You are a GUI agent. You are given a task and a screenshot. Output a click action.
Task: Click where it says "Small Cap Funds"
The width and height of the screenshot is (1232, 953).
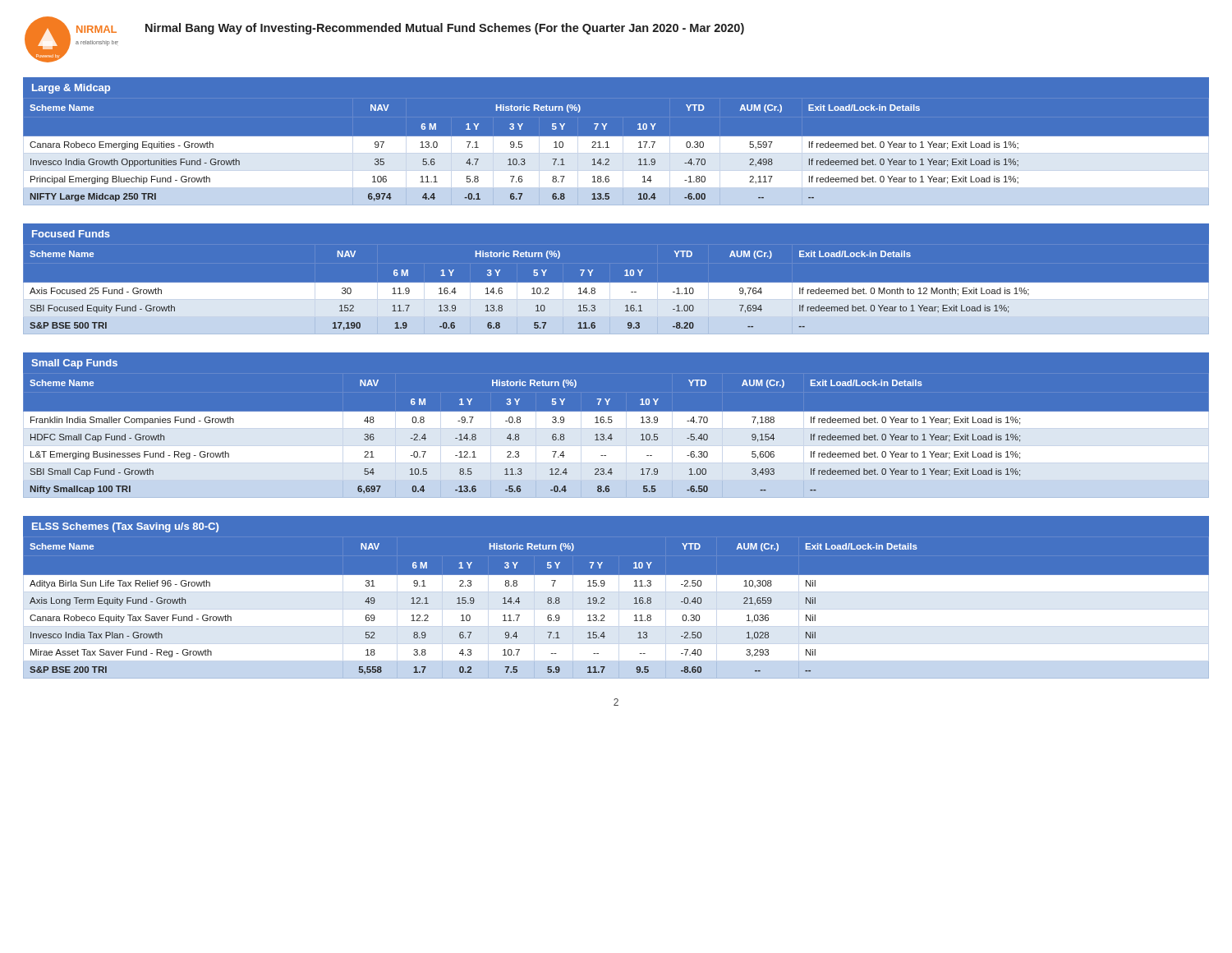[x=74, y=363]
